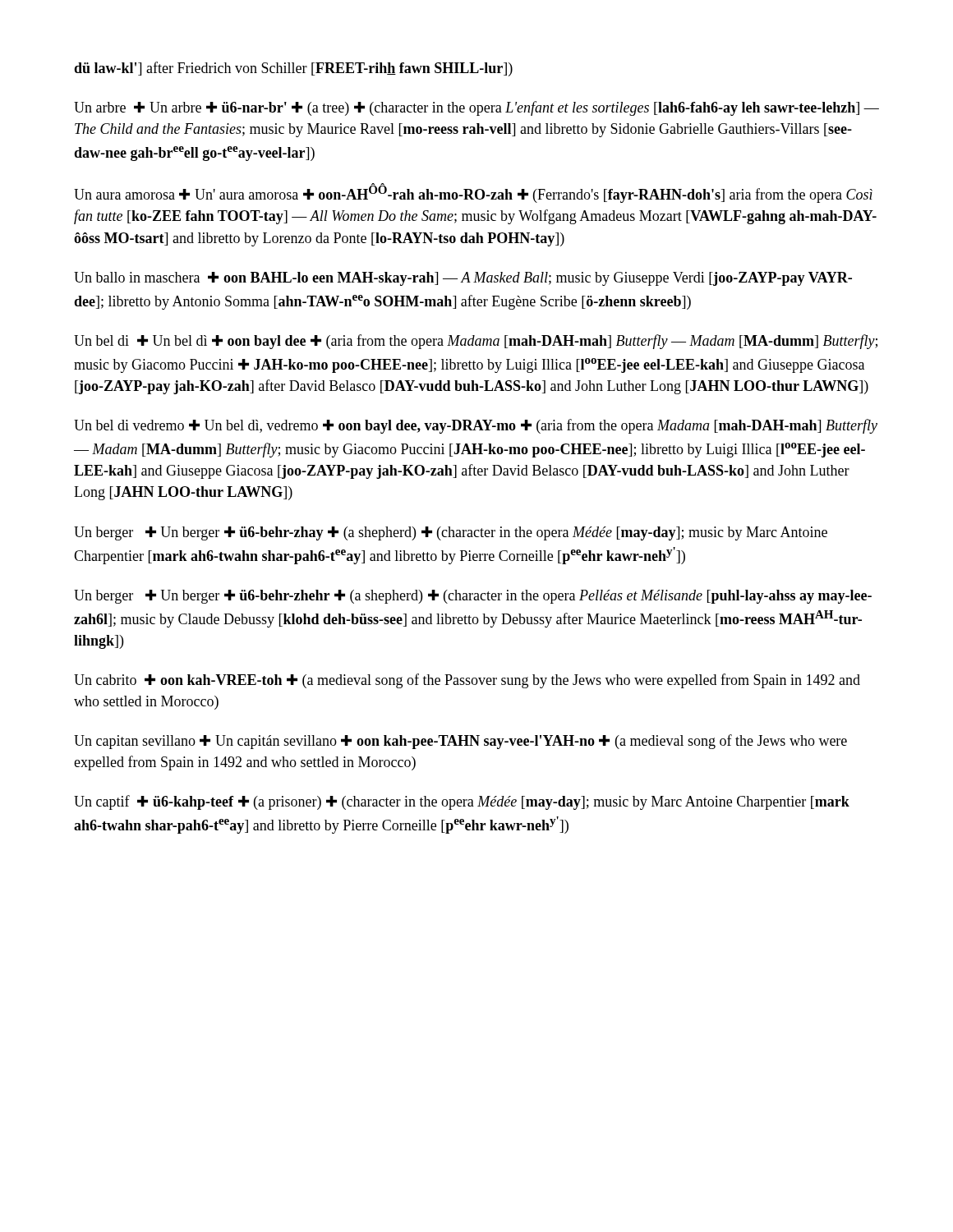Screen dimensions: 1232x953
Task: Point to the block beginning "dü law-kl'] after Friedrich von Schiller [FREET-rihh"
Action: pyautogui.click(x=293, y=68)
